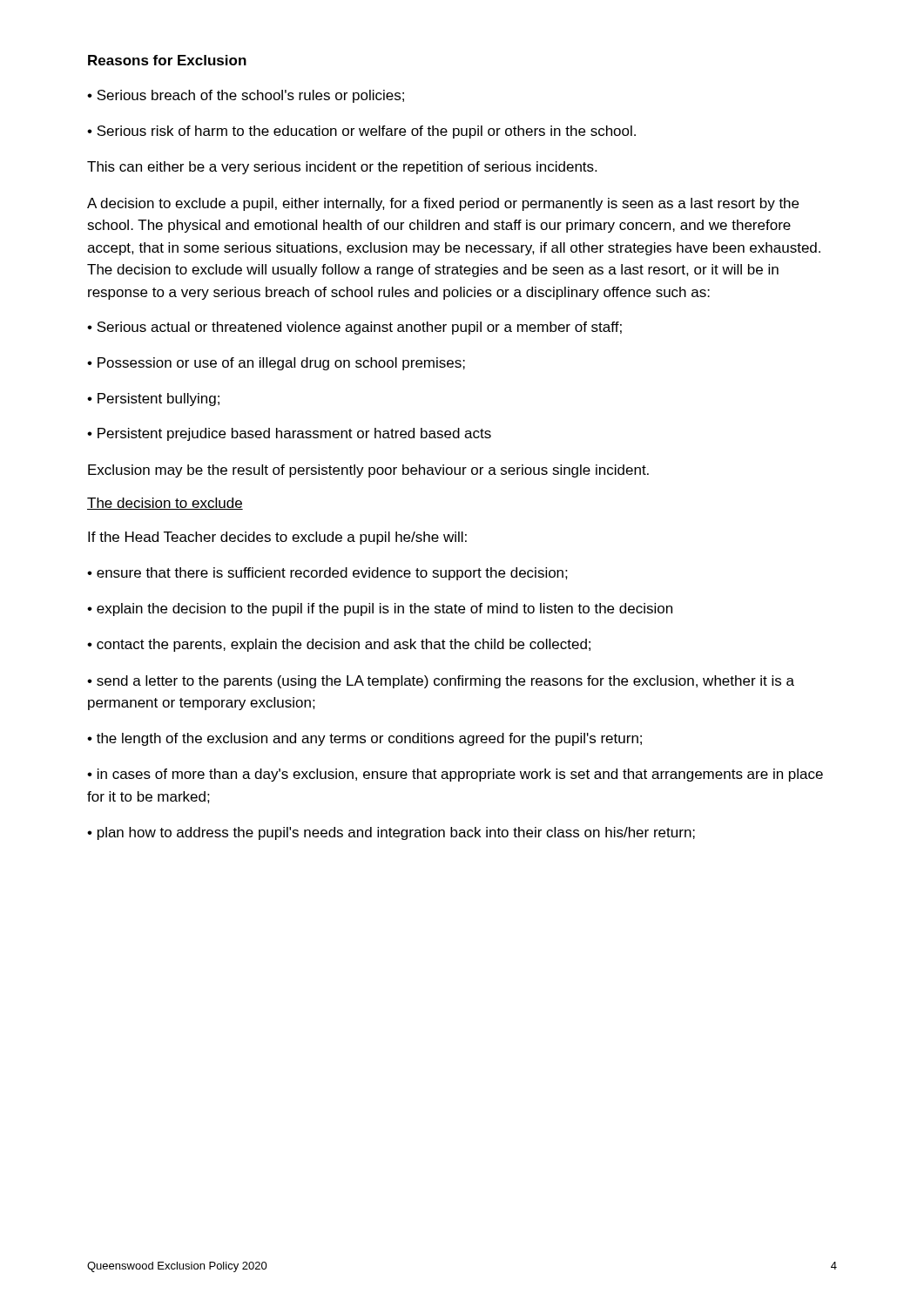Find the text starting "• send a letter"
This screenshot has width=924, height=1307.
pos(441,692)
